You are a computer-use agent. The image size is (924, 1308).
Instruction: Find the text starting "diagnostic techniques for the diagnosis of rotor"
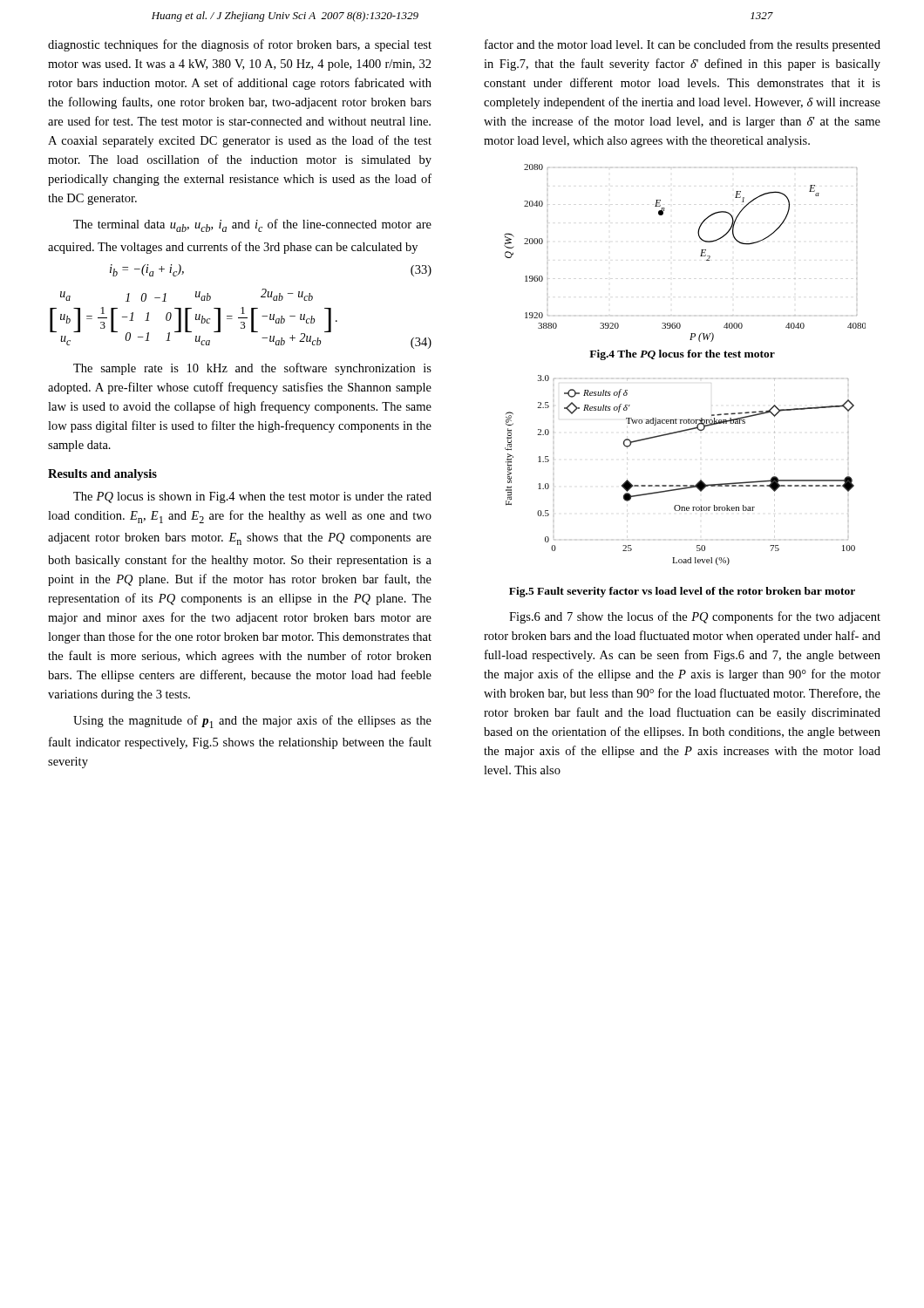click(x=240, y=121)
